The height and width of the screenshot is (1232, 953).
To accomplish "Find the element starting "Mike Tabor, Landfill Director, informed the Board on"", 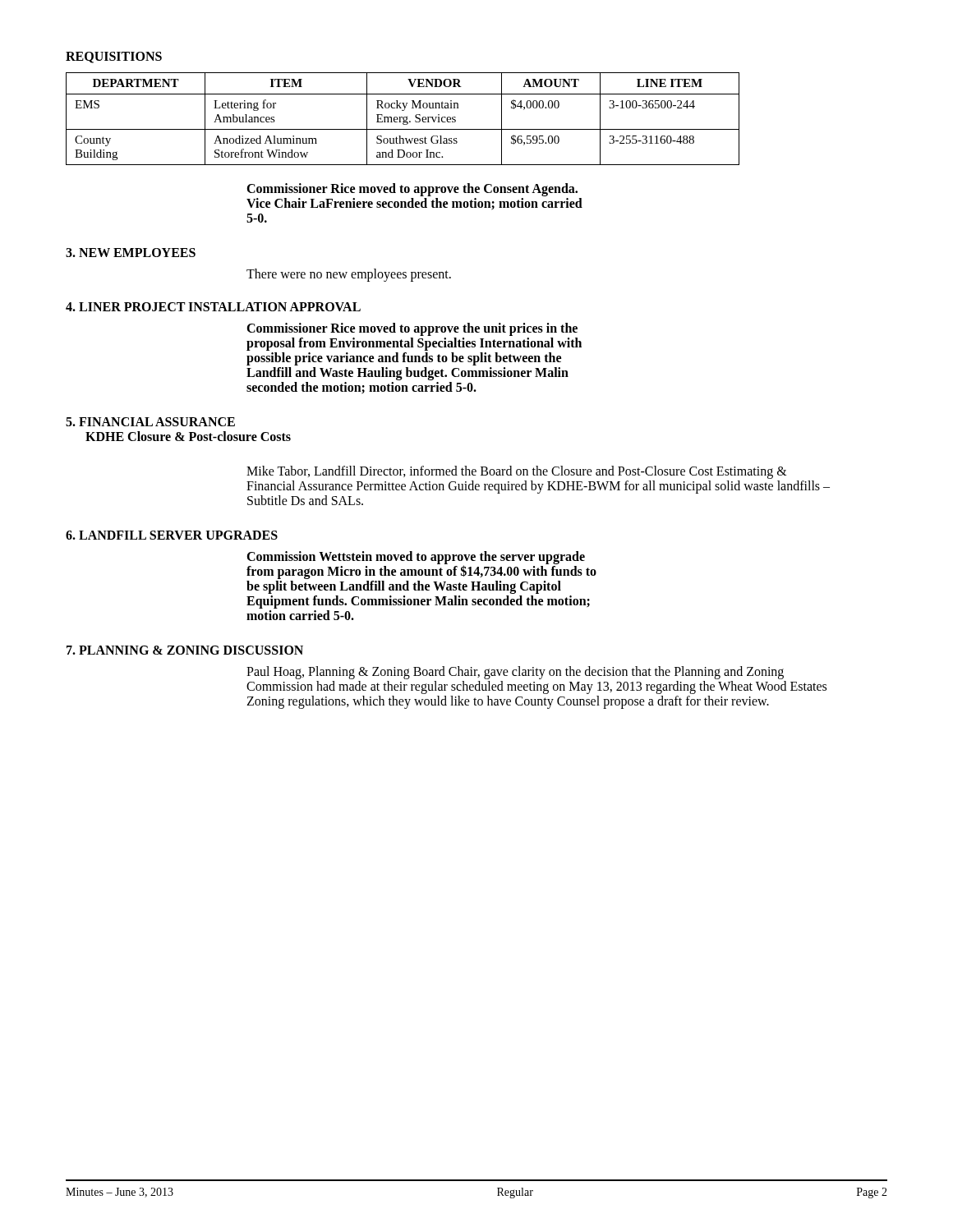I will [x=538, y=486].
